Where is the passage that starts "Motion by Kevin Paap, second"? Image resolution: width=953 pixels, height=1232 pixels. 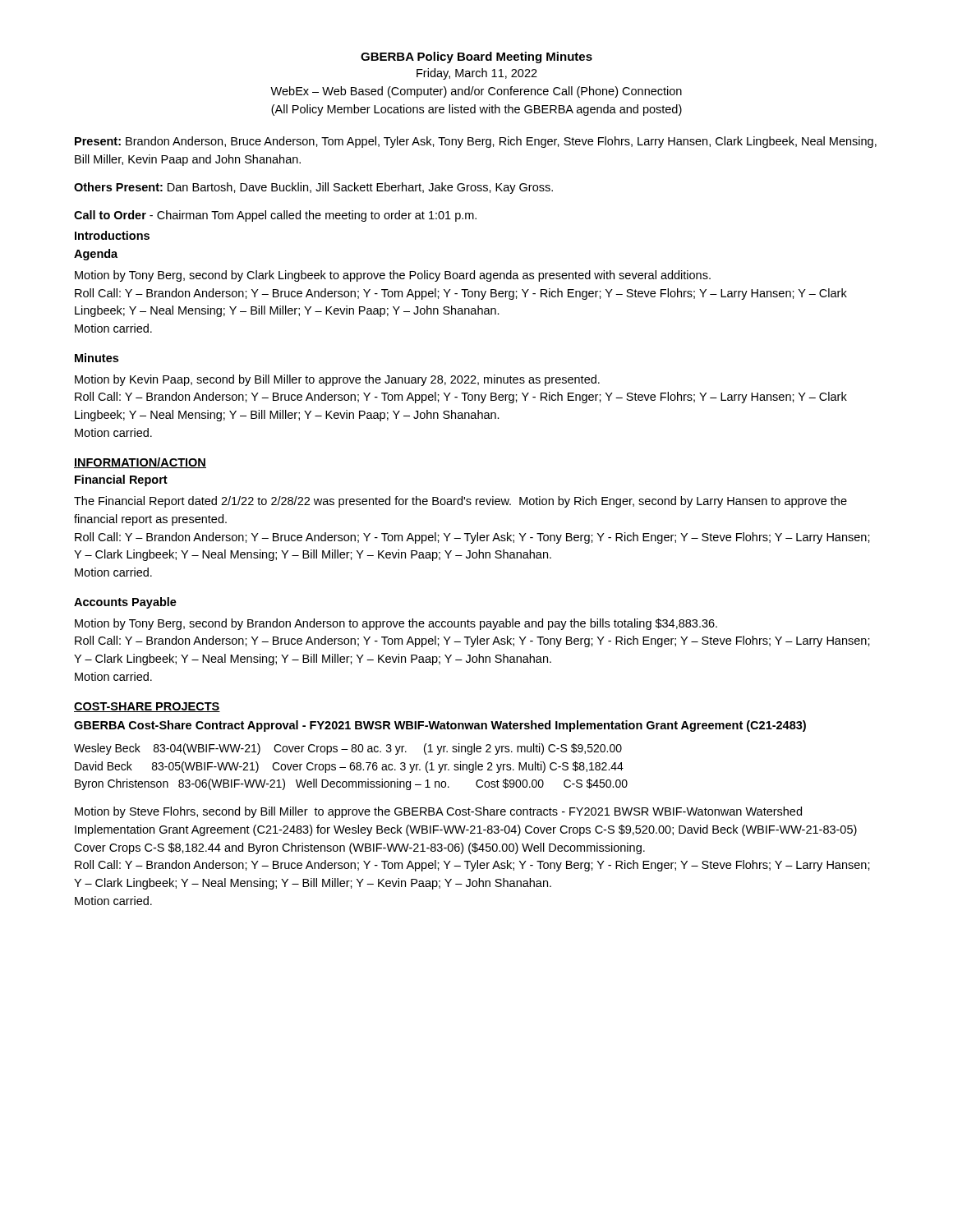coord(460,406)
